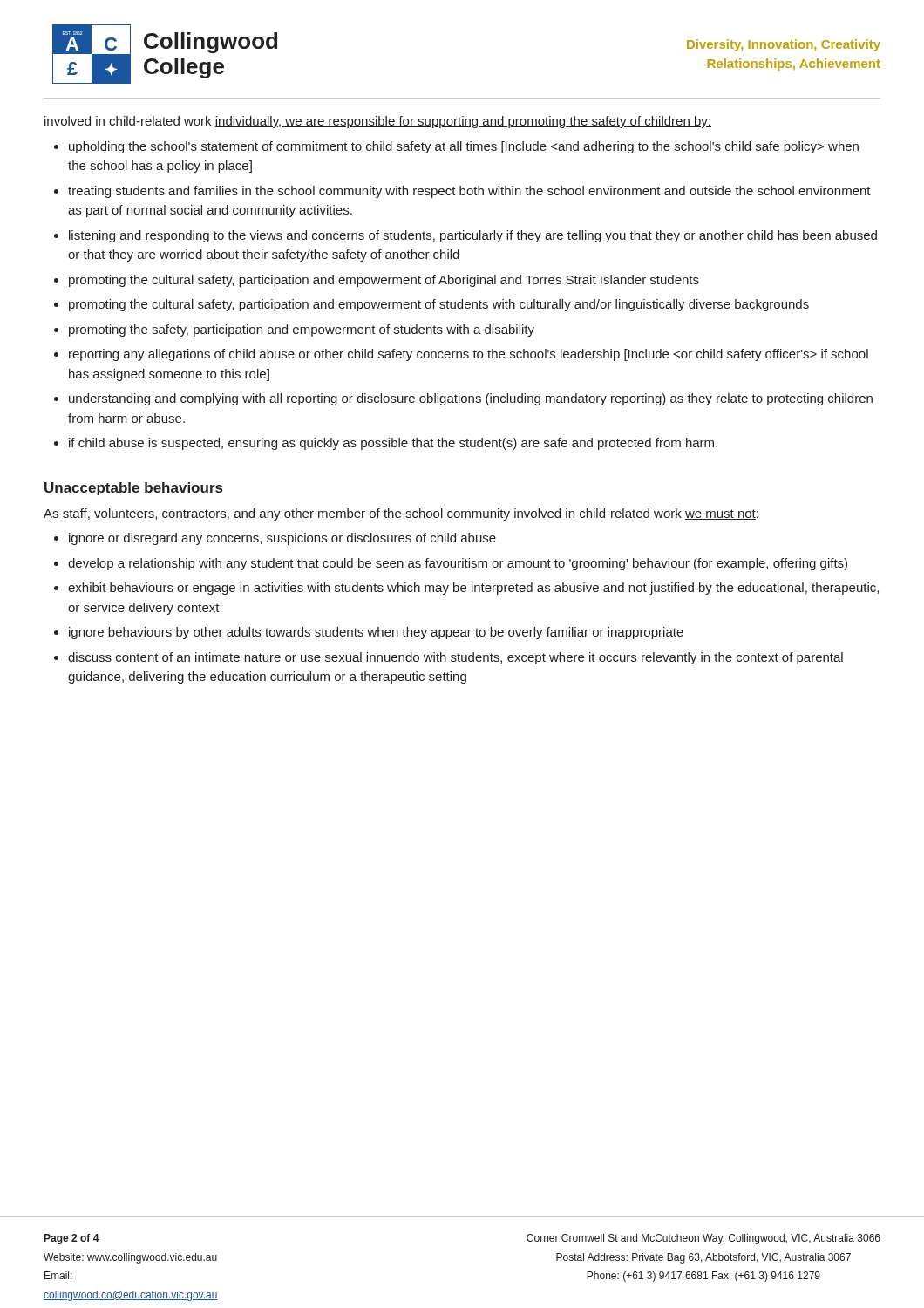Locate the block of text that opens with "if child abuse"
Image resolution: width=924 pixels, height=1308 pixels.
[x=393, y=443]
